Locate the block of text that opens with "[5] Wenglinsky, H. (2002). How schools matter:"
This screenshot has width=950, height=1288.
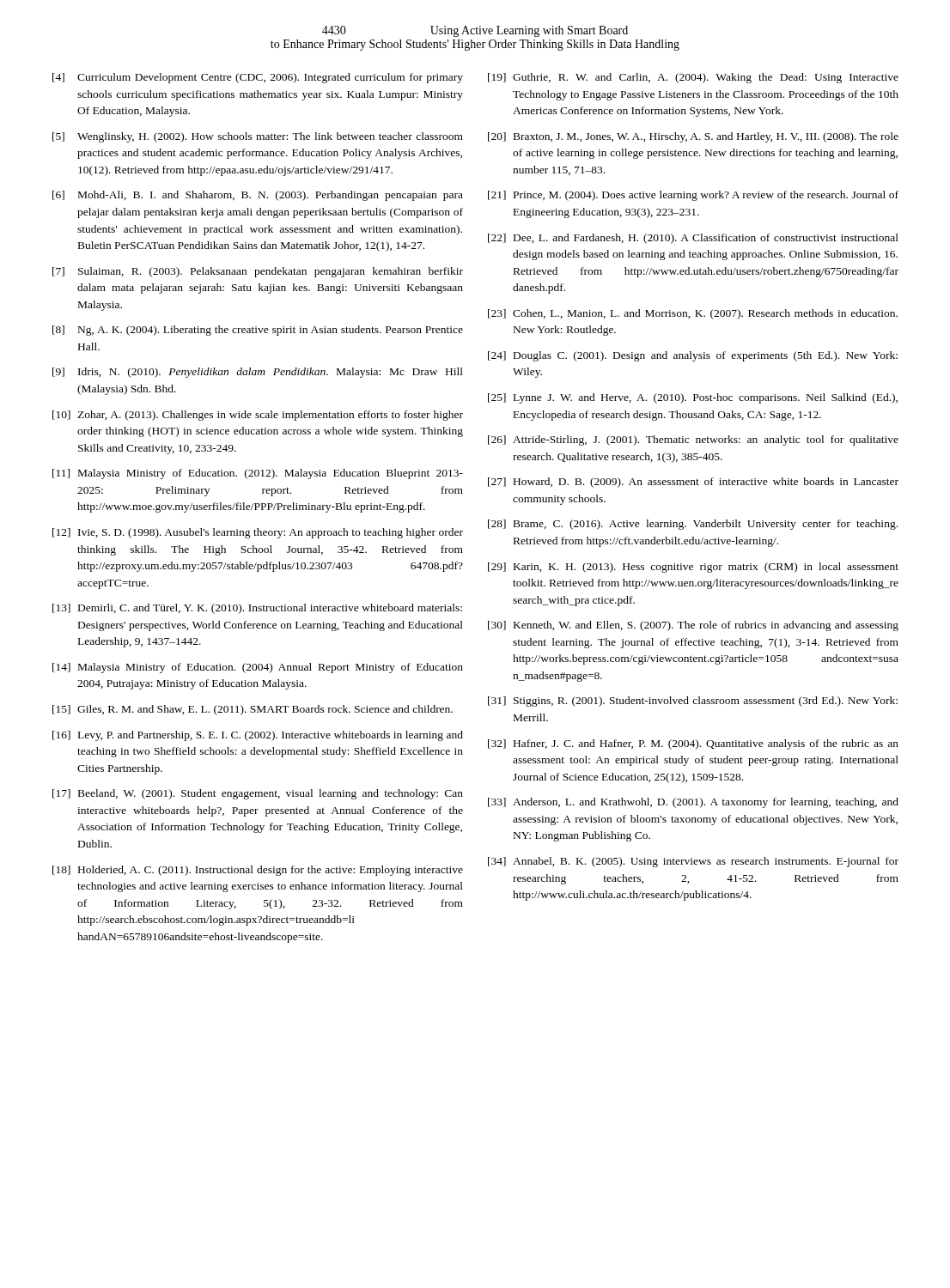[x=257, y=153]
